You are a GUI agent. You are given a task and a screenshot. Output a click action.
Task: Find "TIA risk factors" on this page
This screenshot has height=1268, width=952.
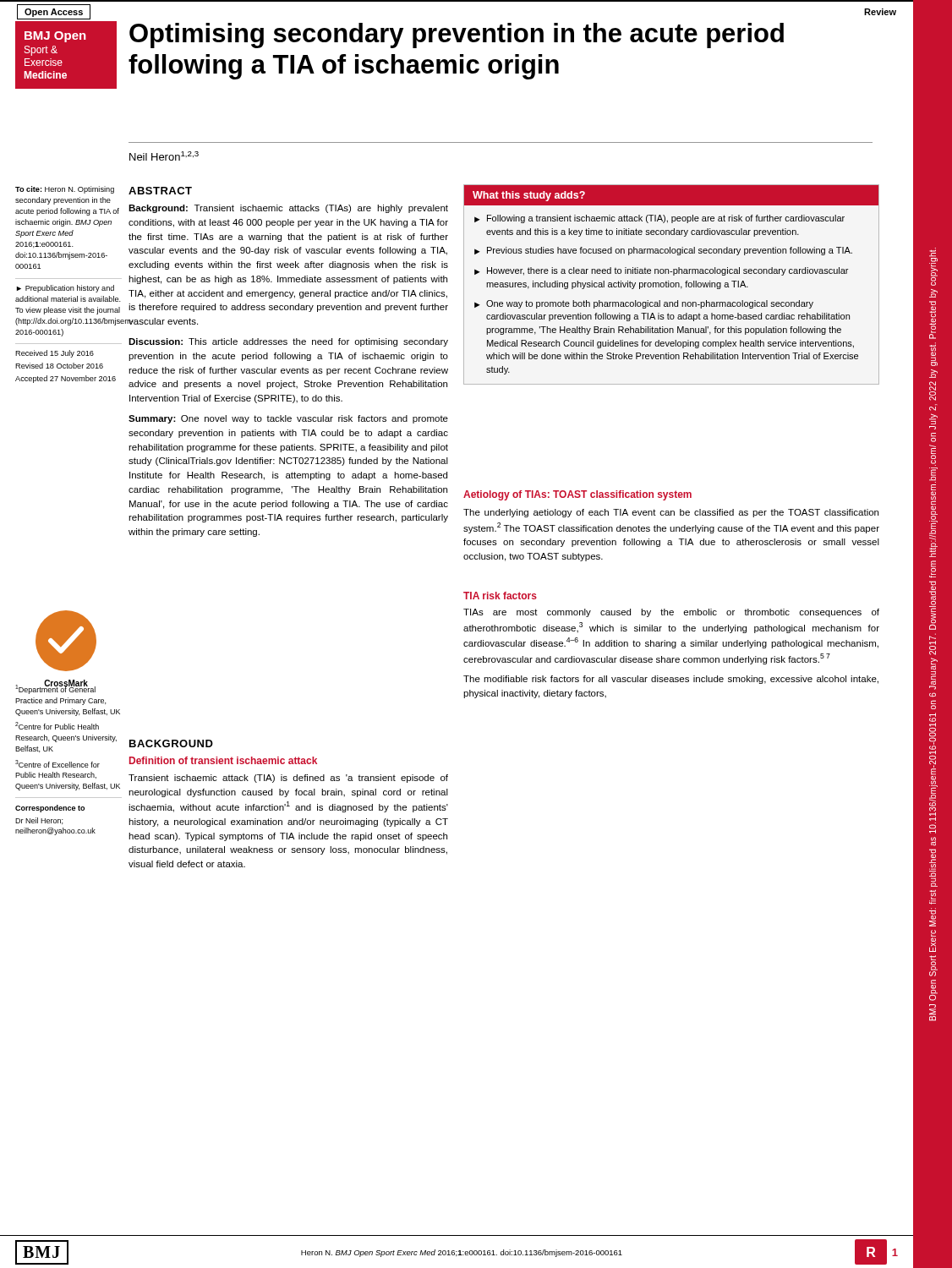tap(500, 596)
